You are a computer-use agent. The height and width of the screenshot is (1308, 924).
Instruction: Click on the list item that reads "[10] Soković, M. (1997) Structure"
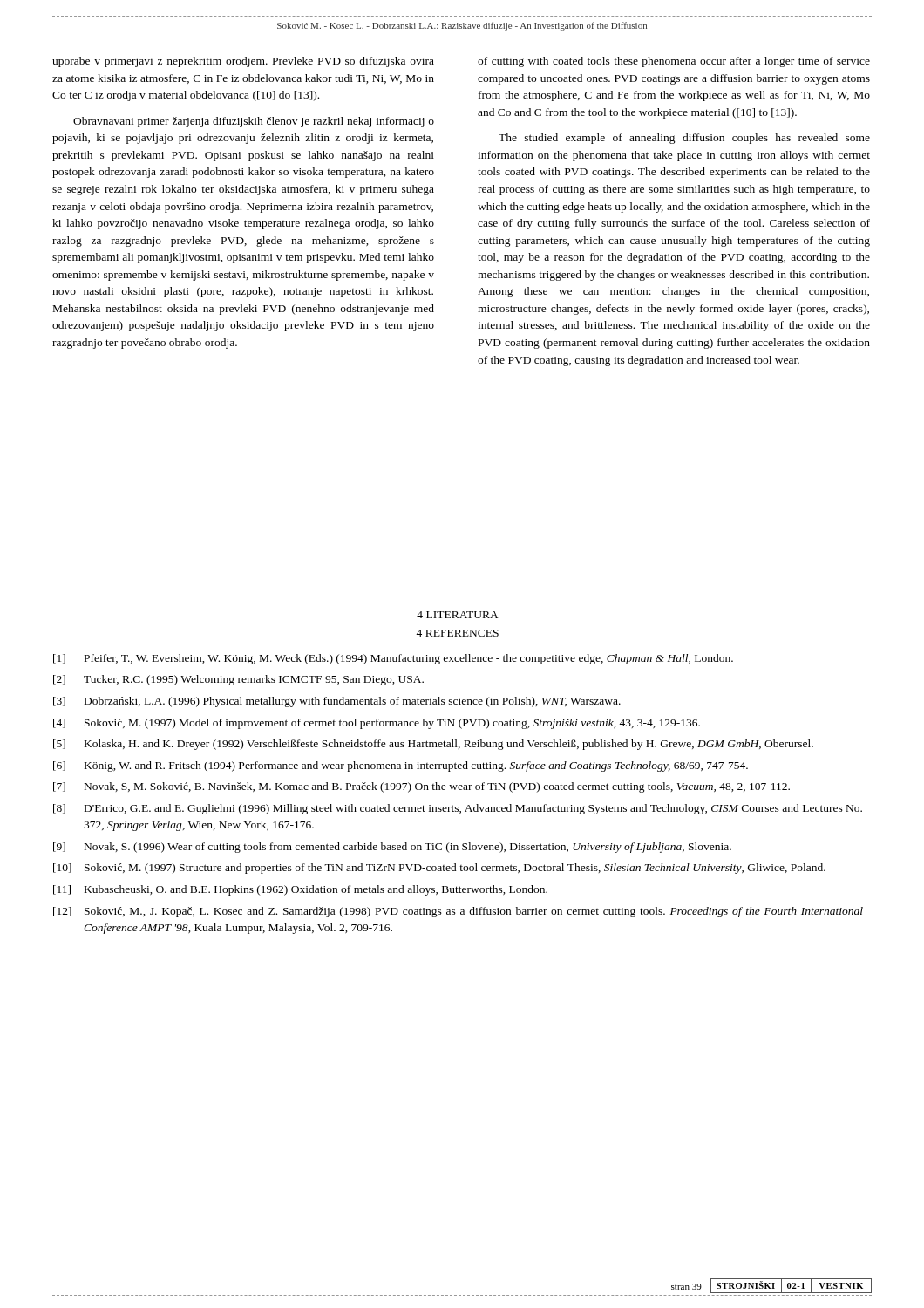[x=458, y=868]
